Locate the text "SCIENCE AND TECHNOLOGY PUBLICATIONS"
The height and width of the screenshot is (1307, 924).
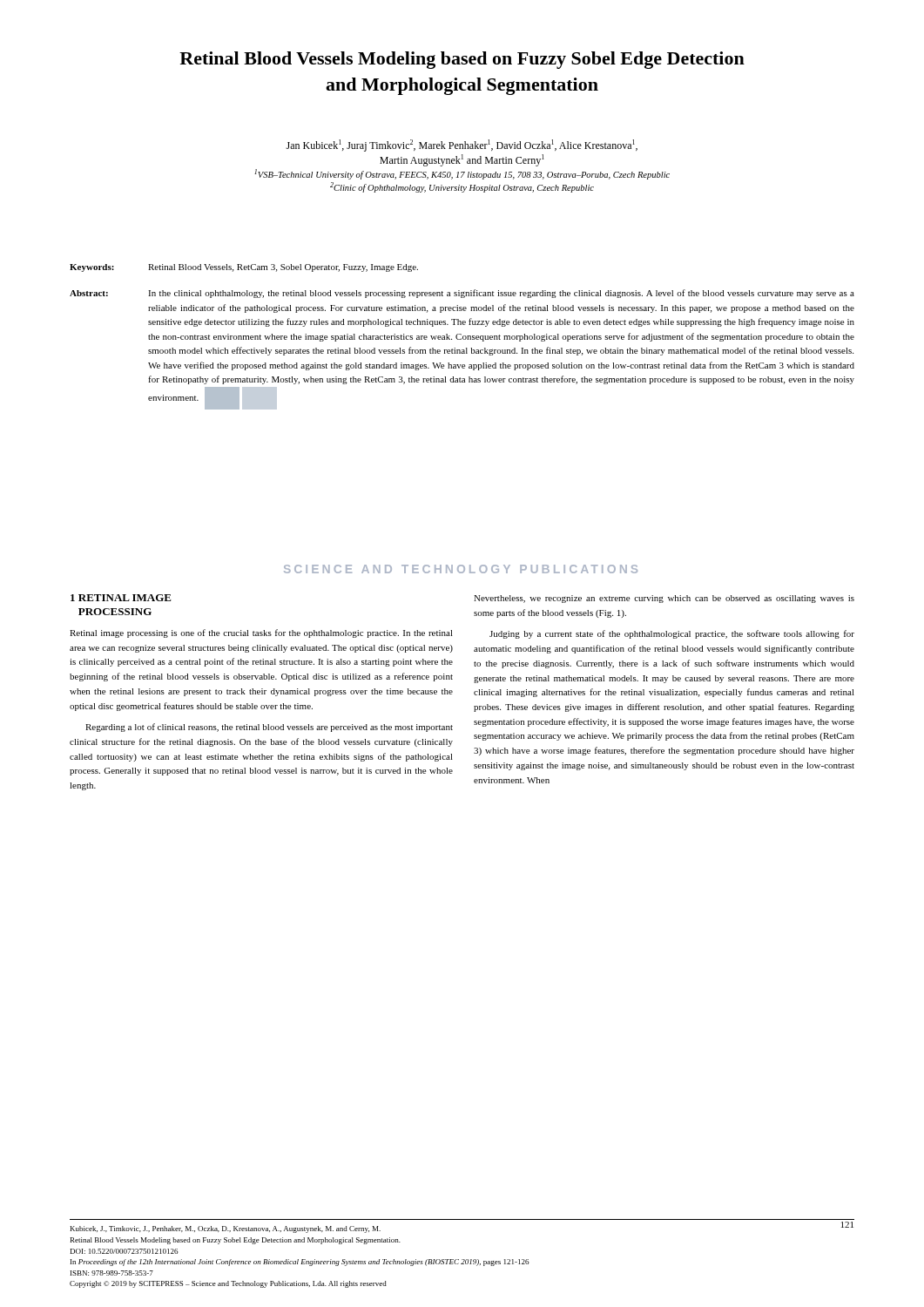(462, 569)
